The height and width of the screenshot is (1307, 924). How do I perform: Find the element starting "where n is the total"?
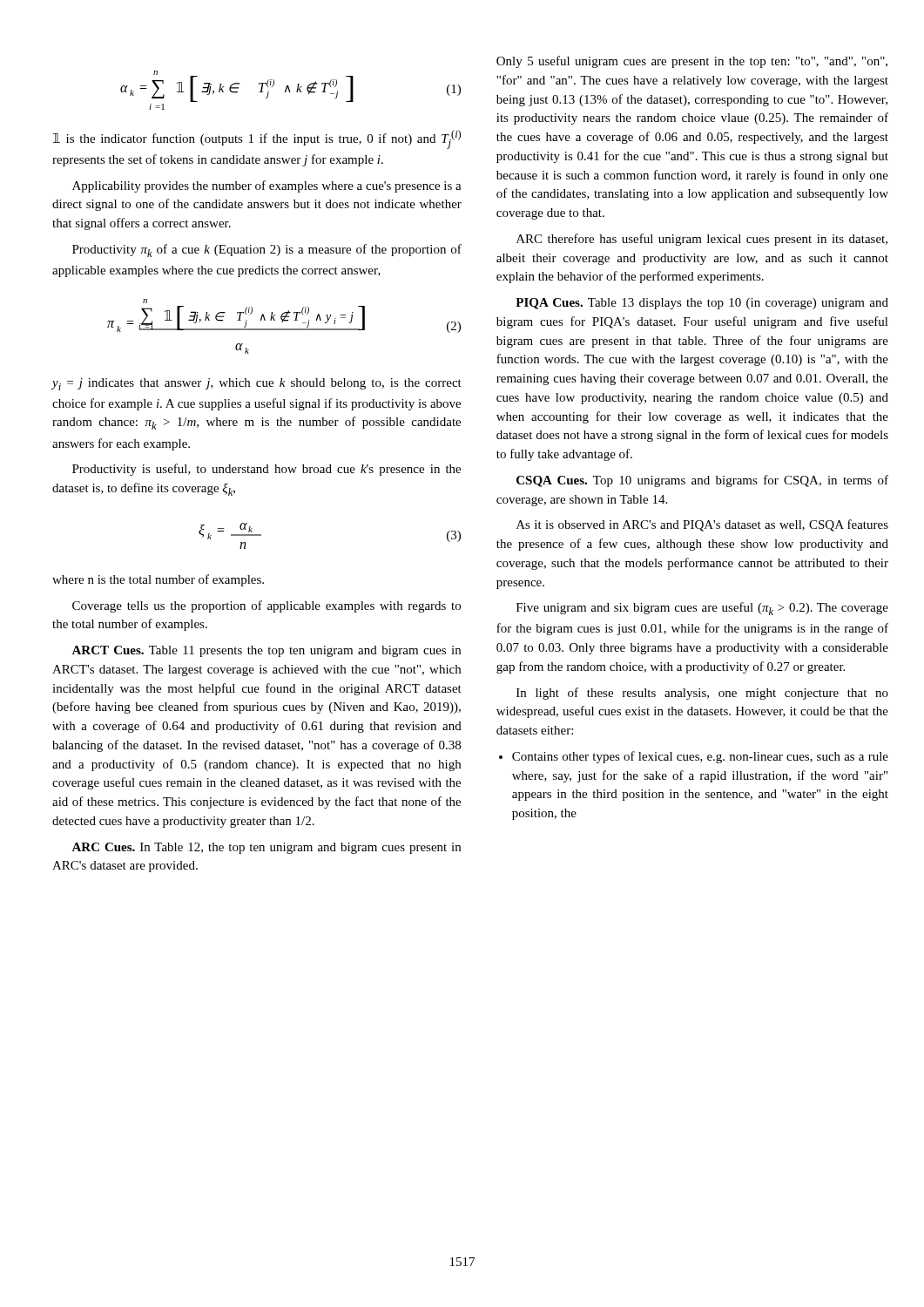pos(257,723)
